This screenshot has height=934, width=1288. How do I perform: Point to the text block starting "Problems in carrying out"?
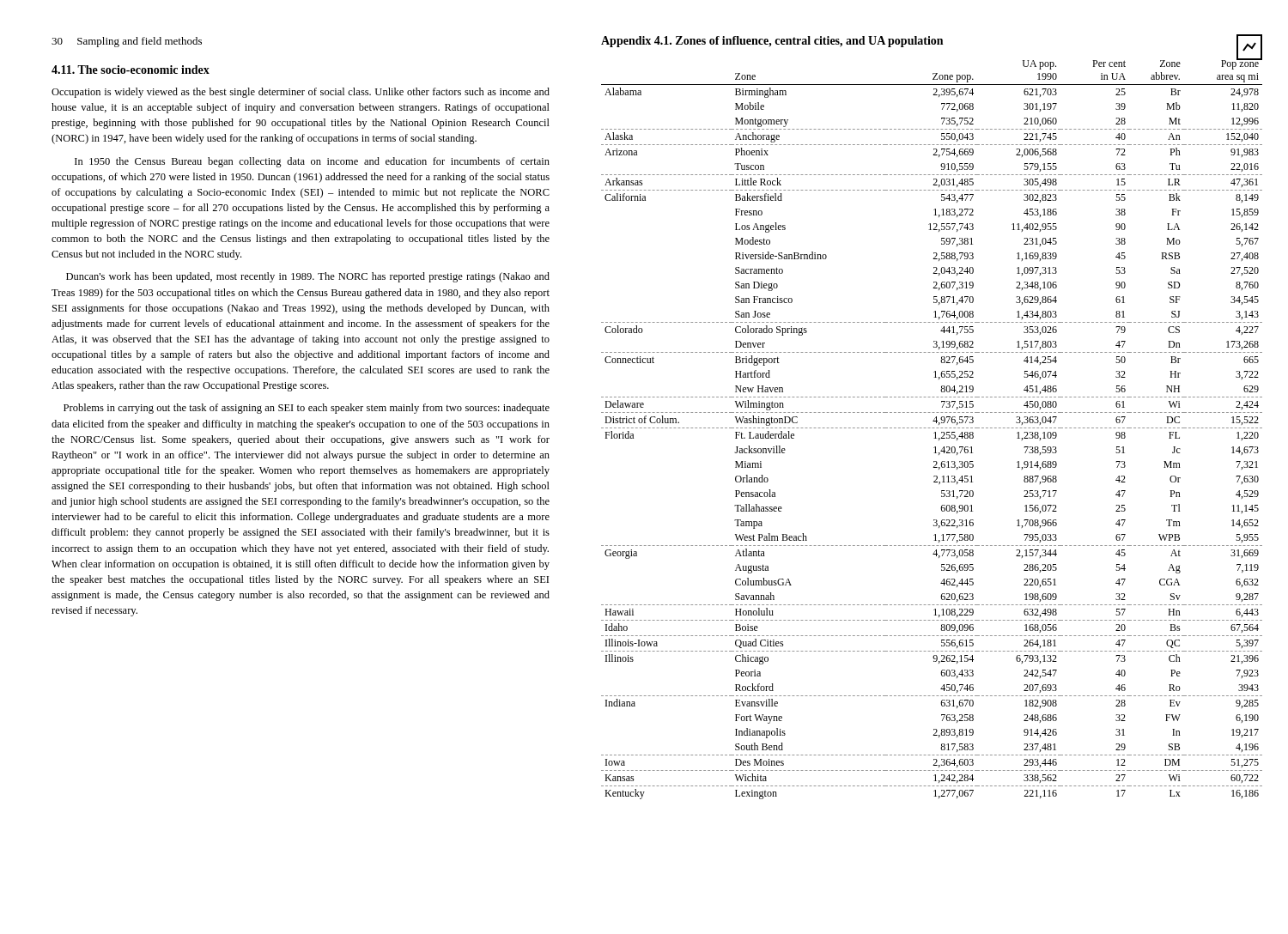point(301,509)
